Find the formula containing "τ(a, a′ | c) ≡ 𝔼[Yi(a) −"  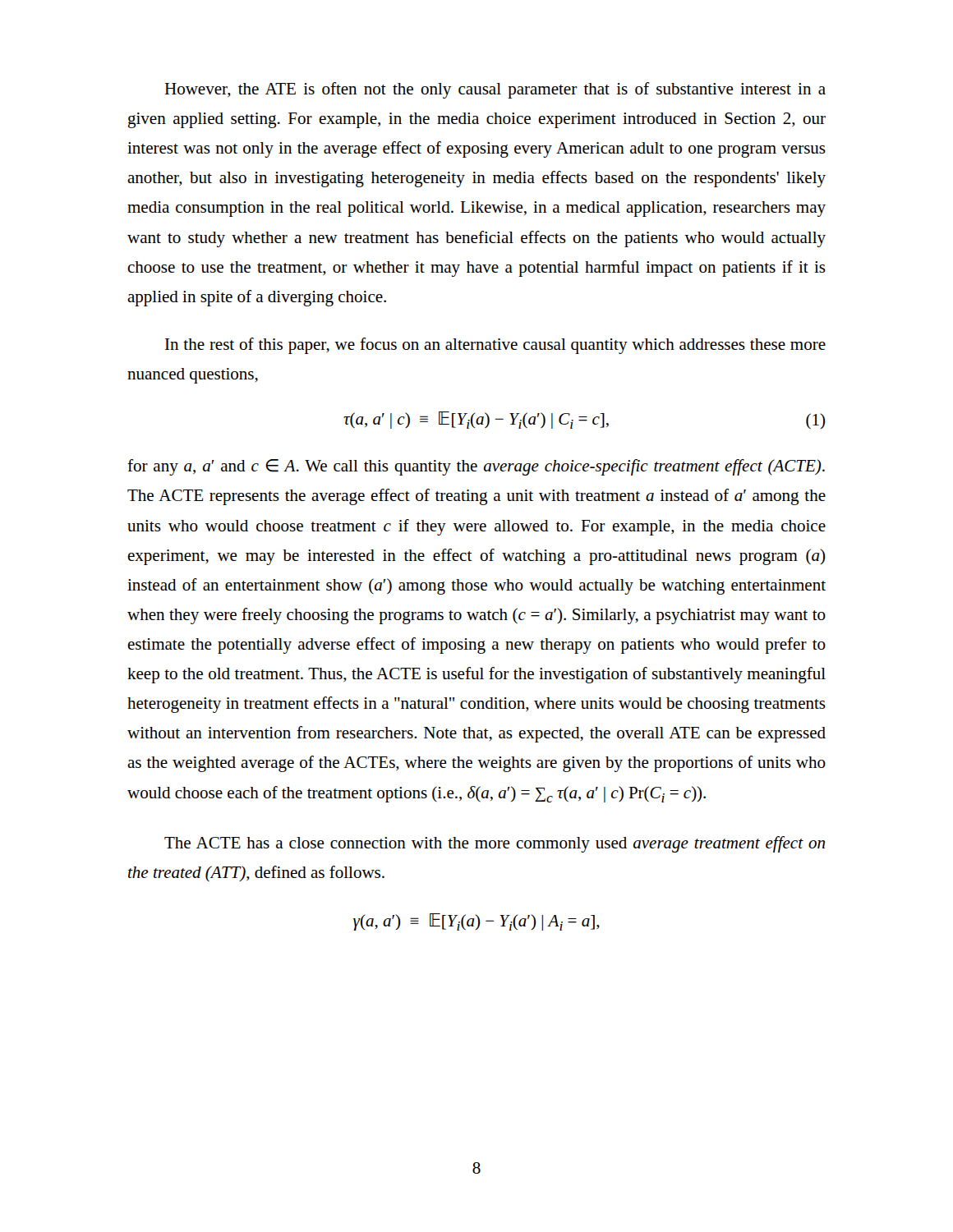(476, 420)
